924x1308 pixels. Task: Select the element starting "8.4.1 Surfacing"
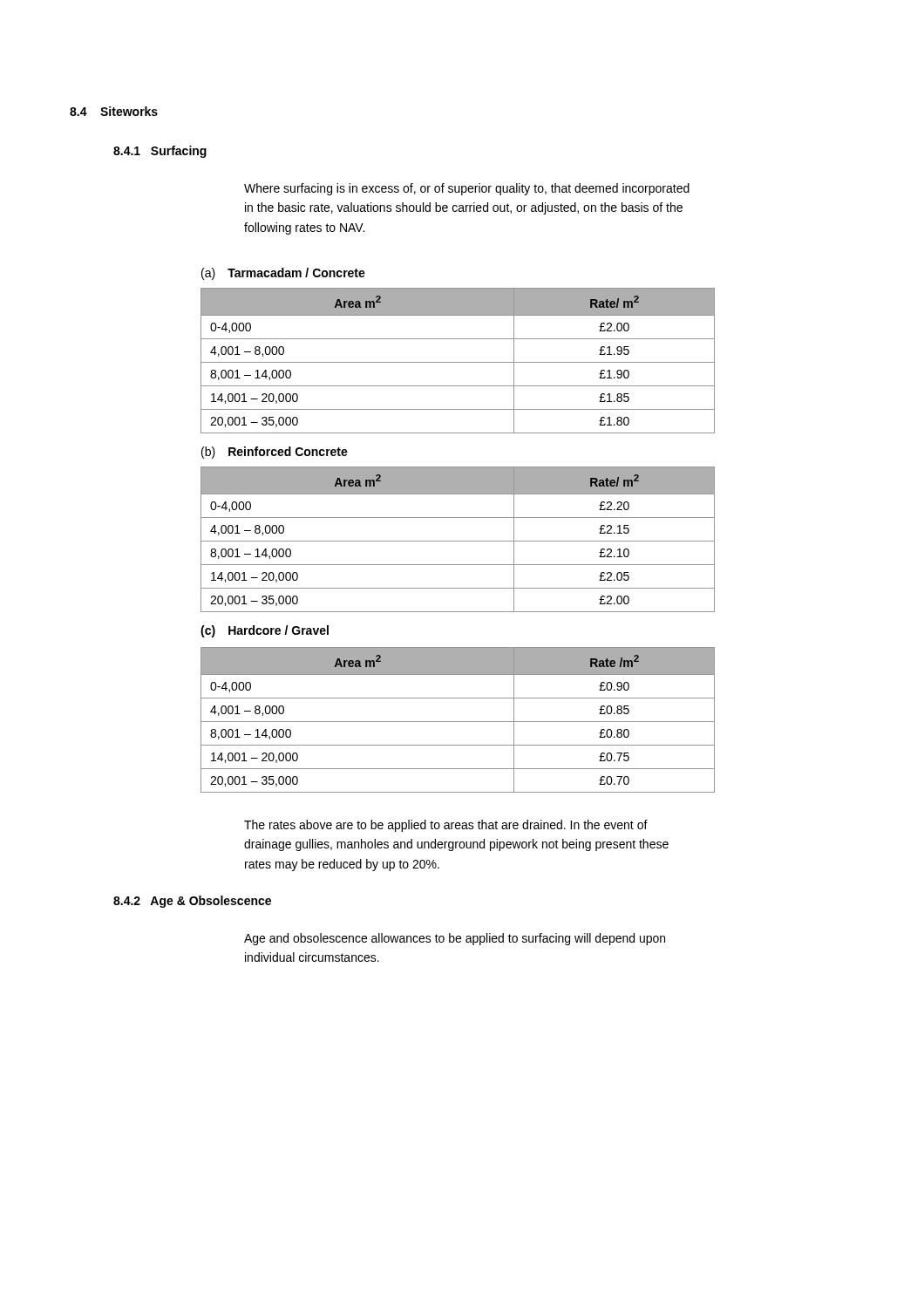pos(160,151)
